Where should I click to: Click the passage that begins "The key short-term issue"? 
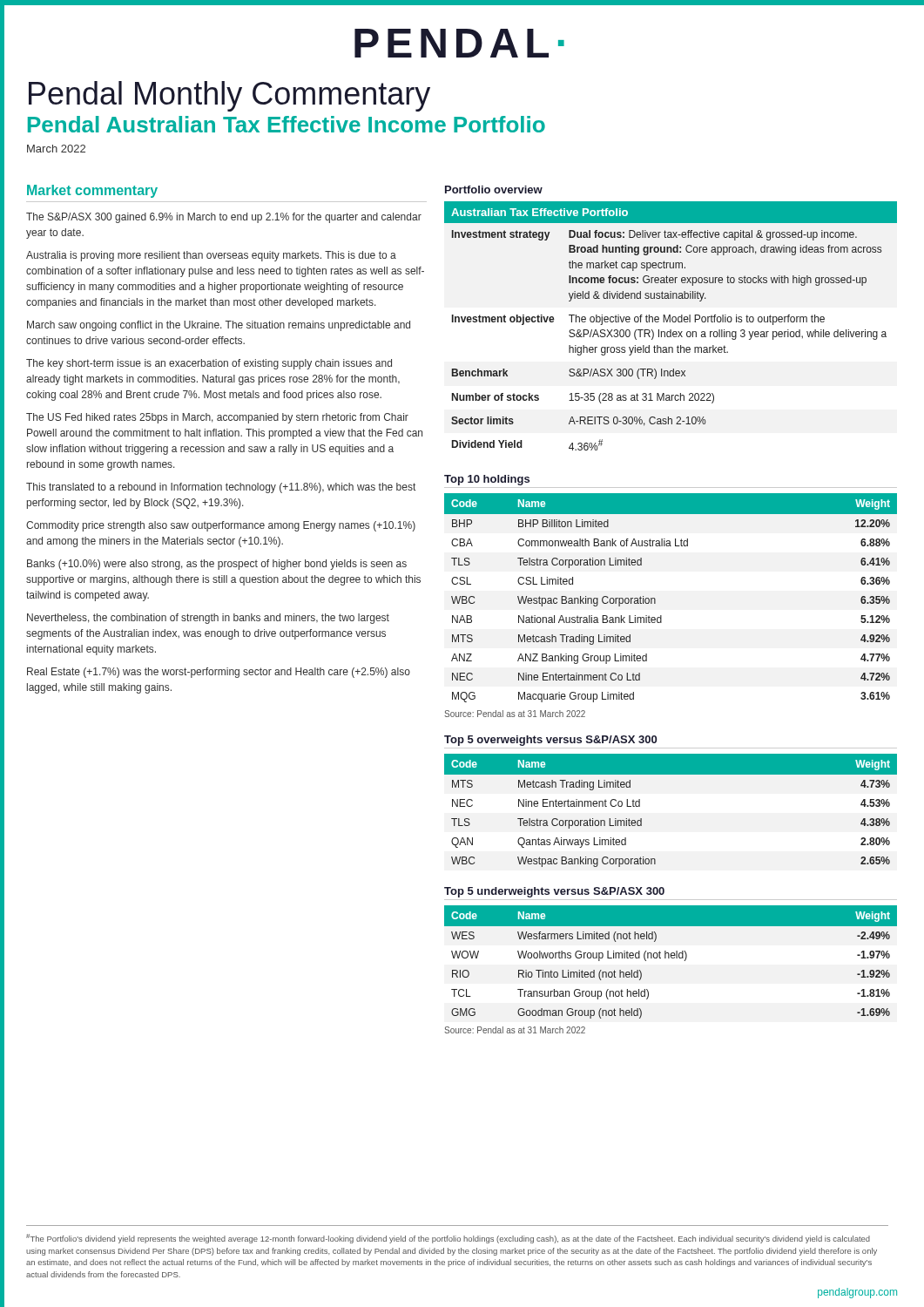coord(213,379)
